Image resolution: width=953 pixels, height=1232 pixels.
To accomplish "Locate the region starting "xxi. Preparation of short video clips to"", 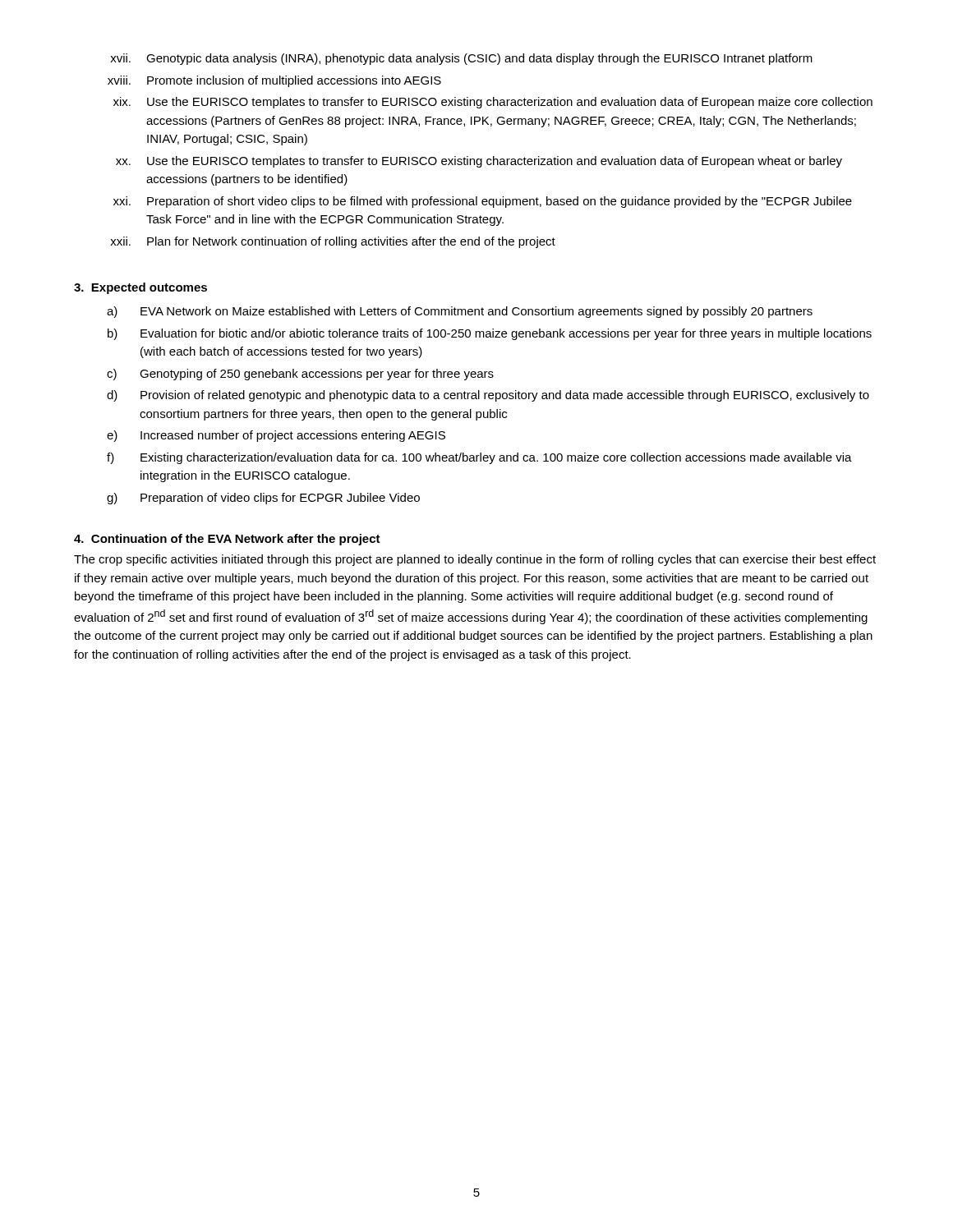I will coord(476,210).
